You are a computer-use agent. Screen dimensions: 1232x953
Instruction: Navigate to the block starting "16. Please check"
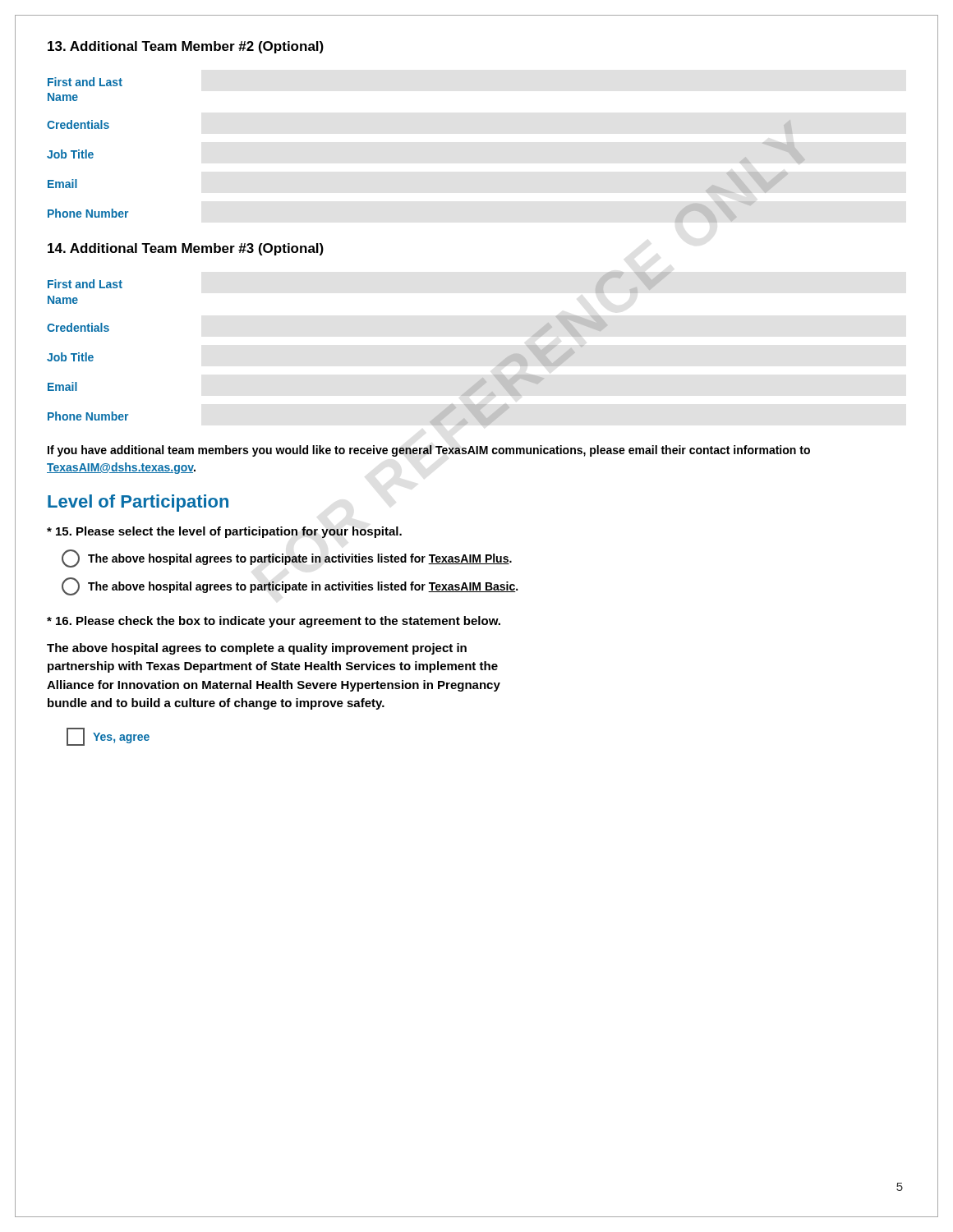pos(274,620)
